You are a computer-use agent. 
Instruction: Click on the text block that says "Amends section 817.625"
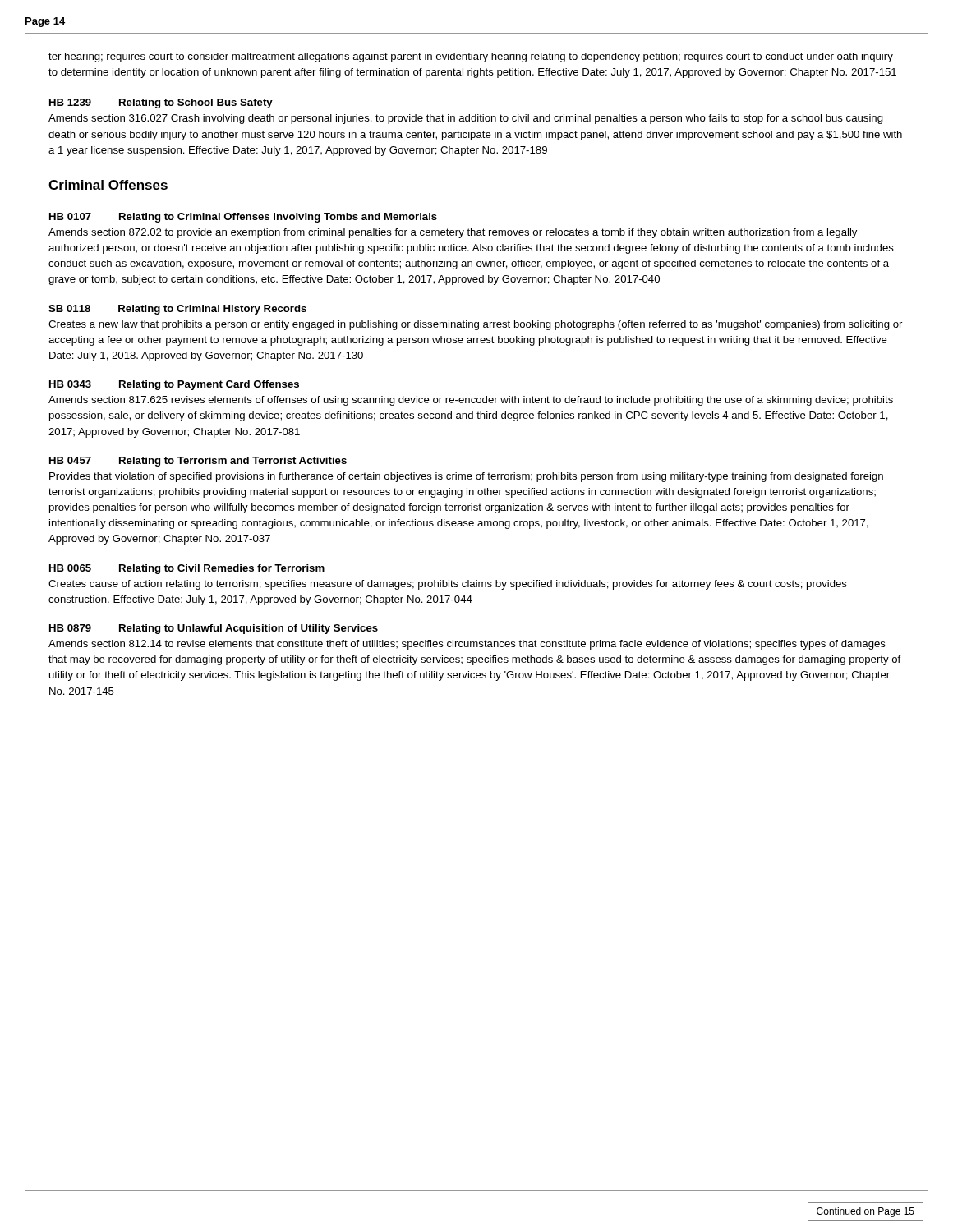click(476, 416)
